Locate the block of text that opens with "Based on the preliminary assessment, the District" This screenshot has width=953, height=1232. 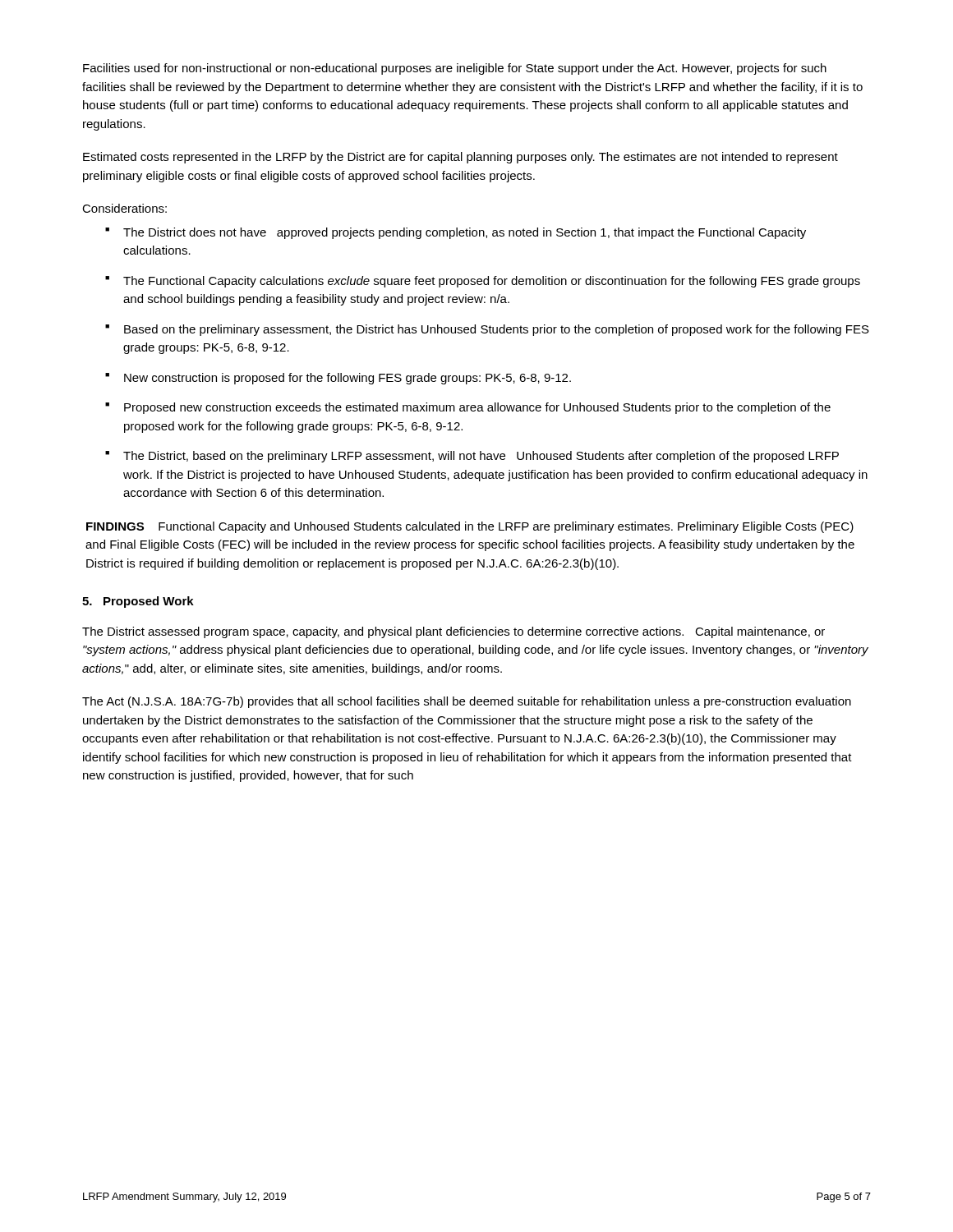pyautogui.click(x=496, y=338)
